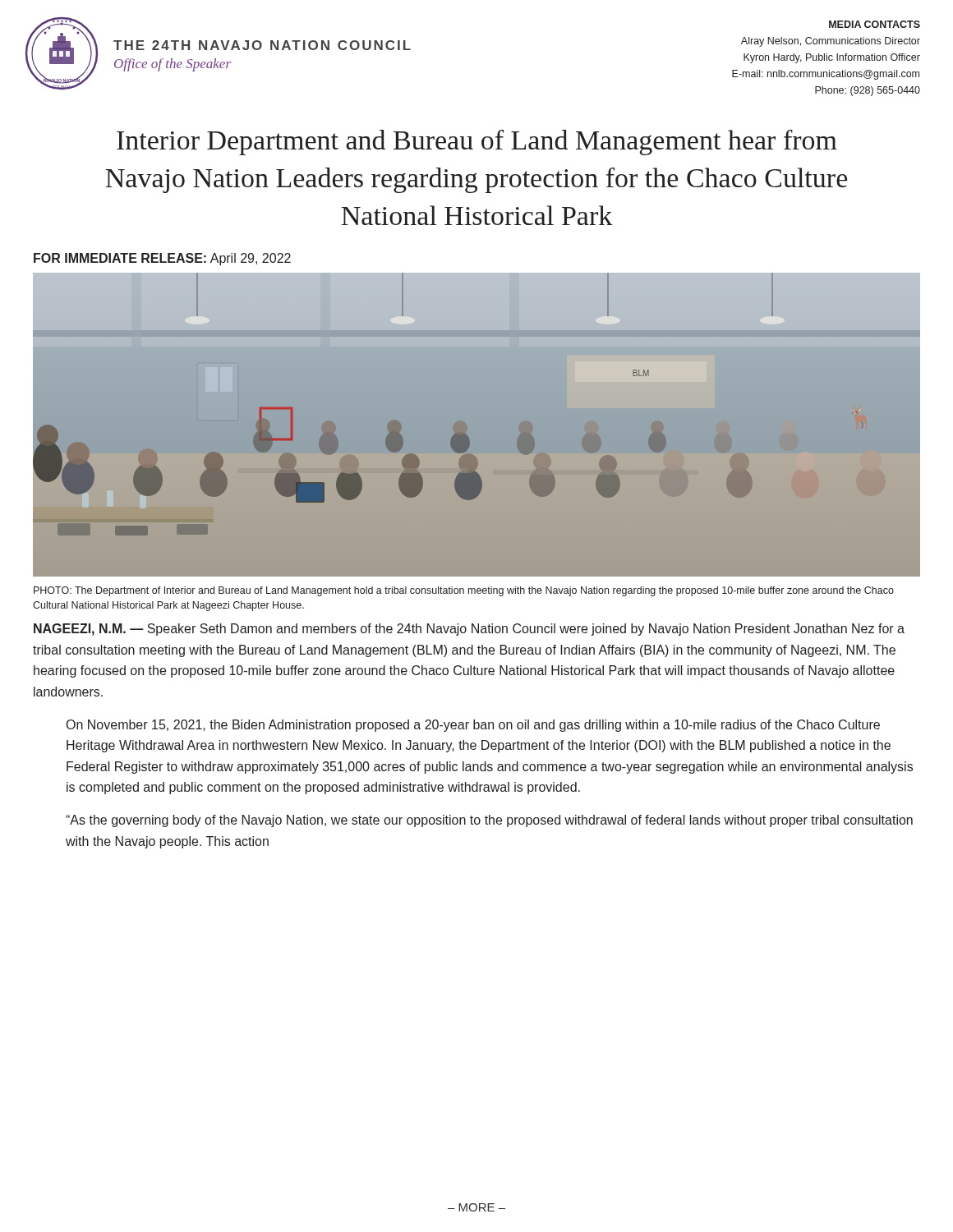Find the caption that reads "PHOTO: The Department of"
This screenshot has height=1232, width=953.
[463, 598]
